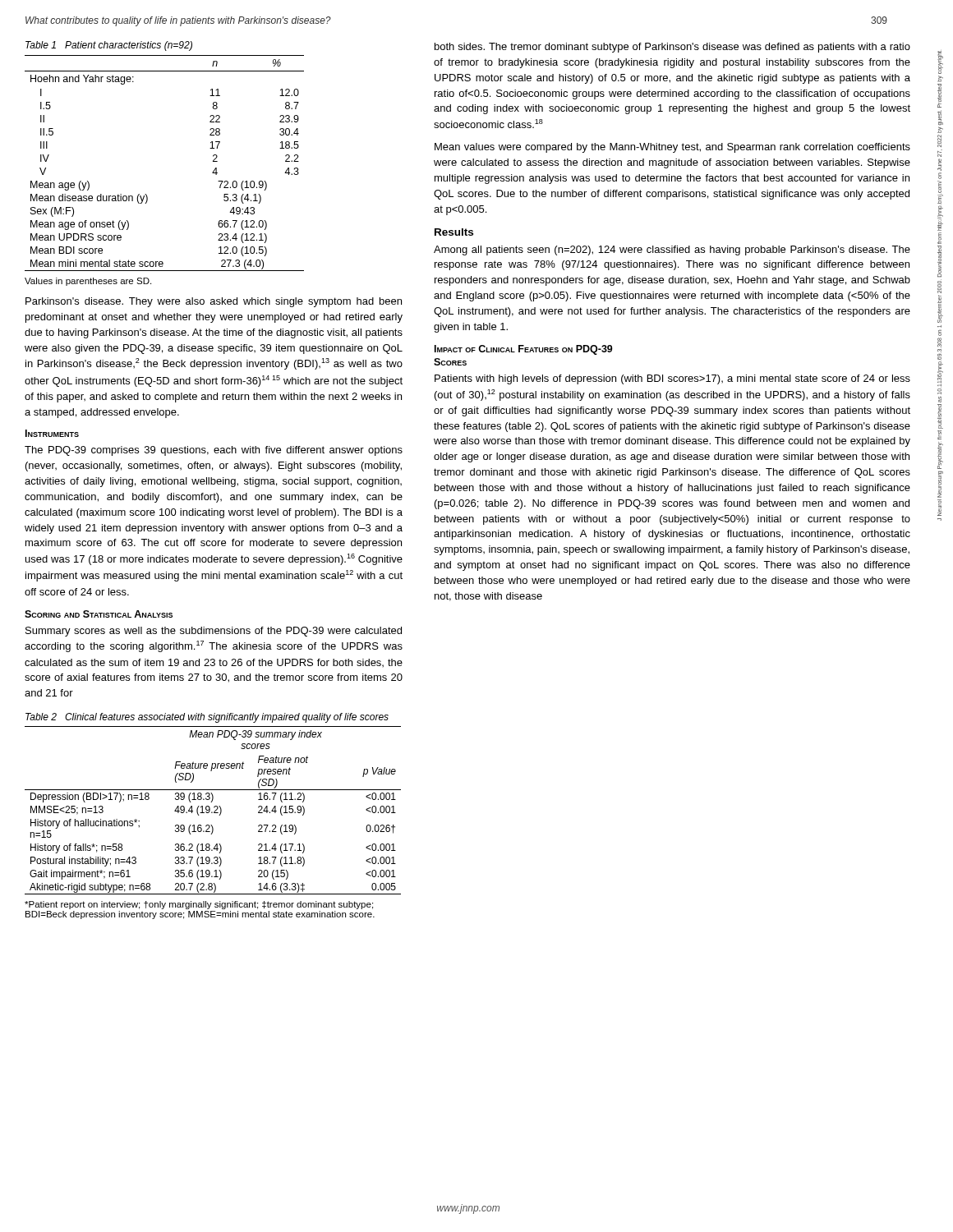Locate the element starting "Parkinson's disease. They"
Viewport: 953px width, 1232px height.
(x=214, y=356)
